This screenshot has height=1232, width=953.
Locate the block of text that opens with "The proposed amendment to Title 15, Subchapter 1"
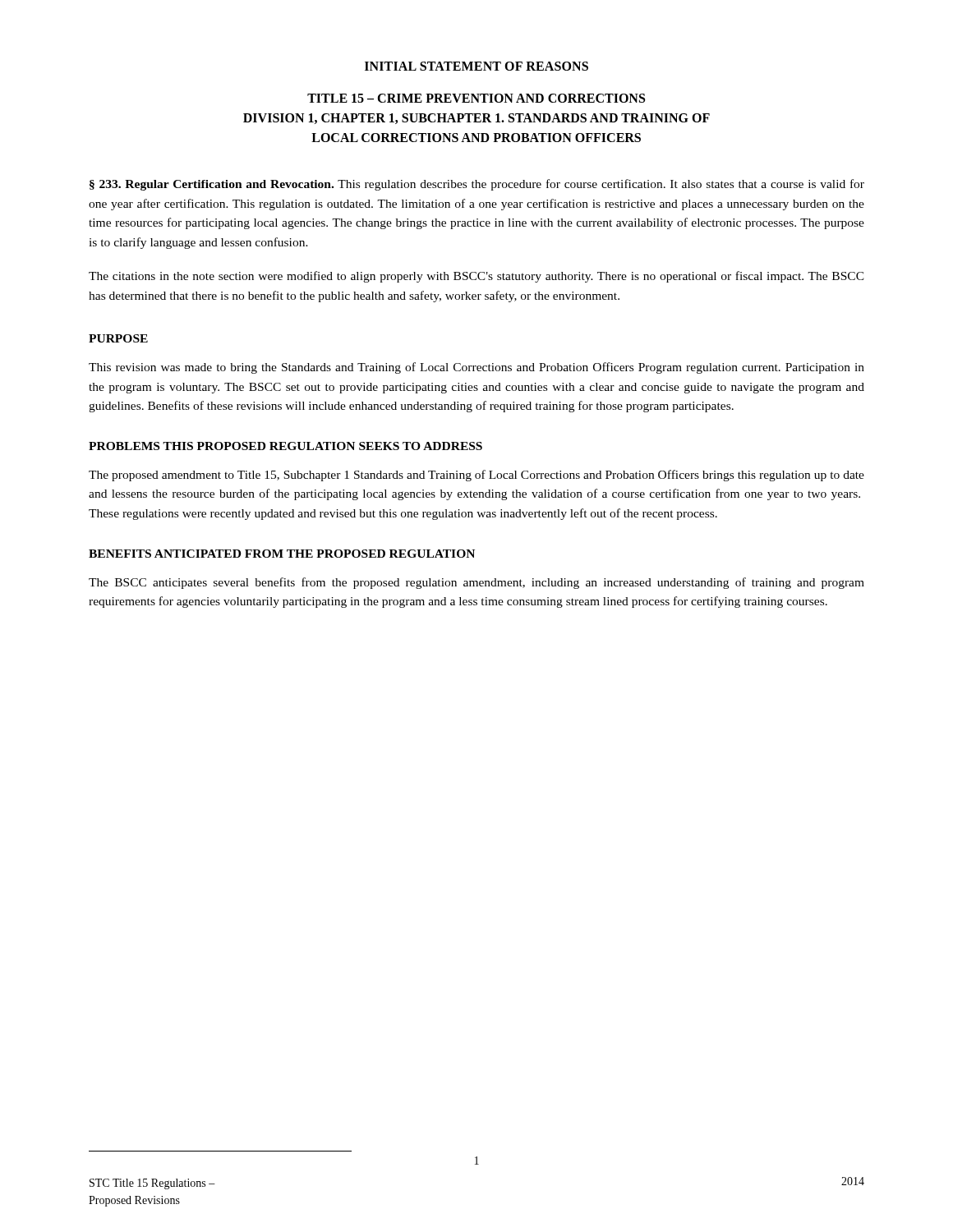476,494
